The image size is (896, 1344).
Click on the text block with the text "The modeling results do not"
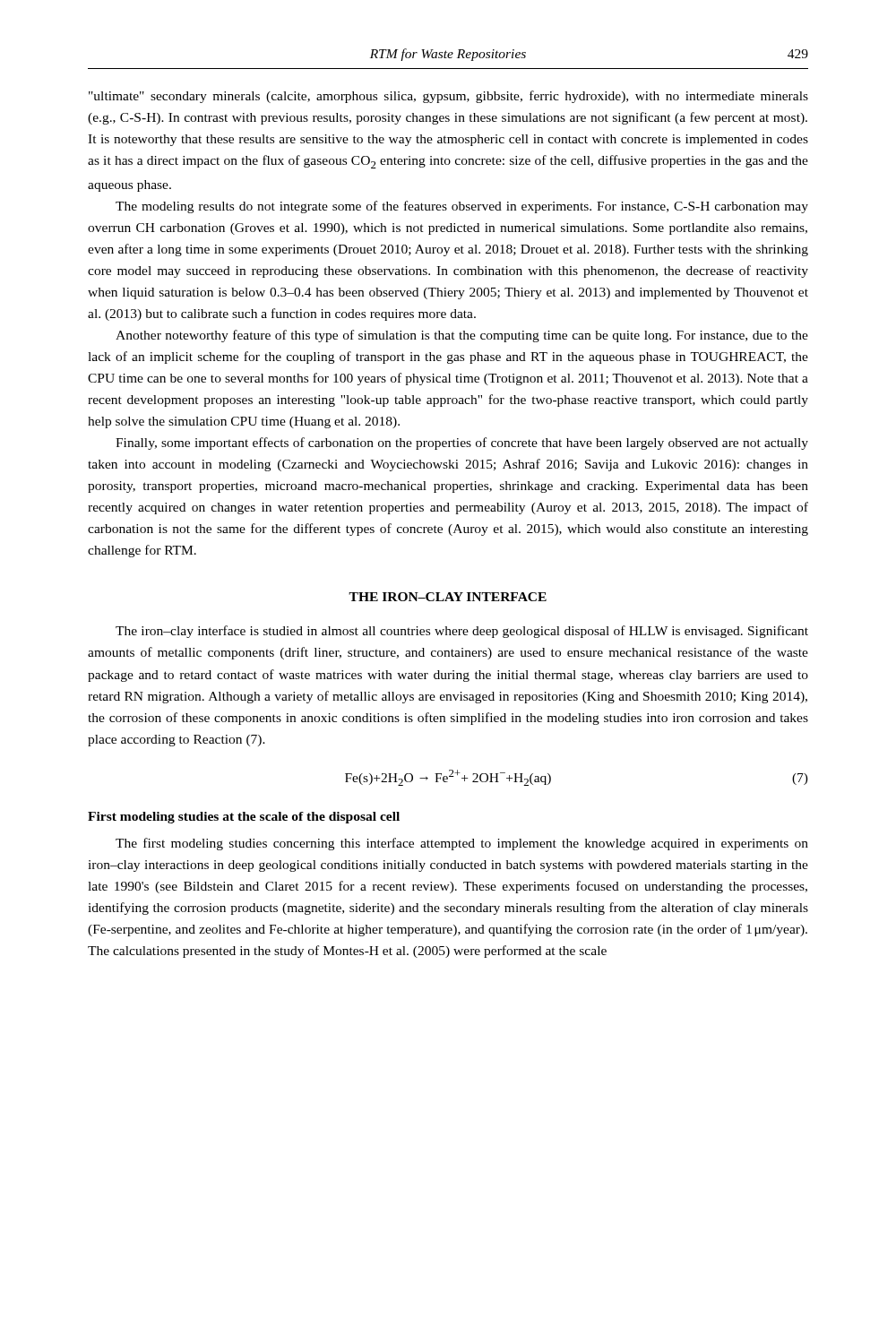pyautogui.click(x=448, y=260)
